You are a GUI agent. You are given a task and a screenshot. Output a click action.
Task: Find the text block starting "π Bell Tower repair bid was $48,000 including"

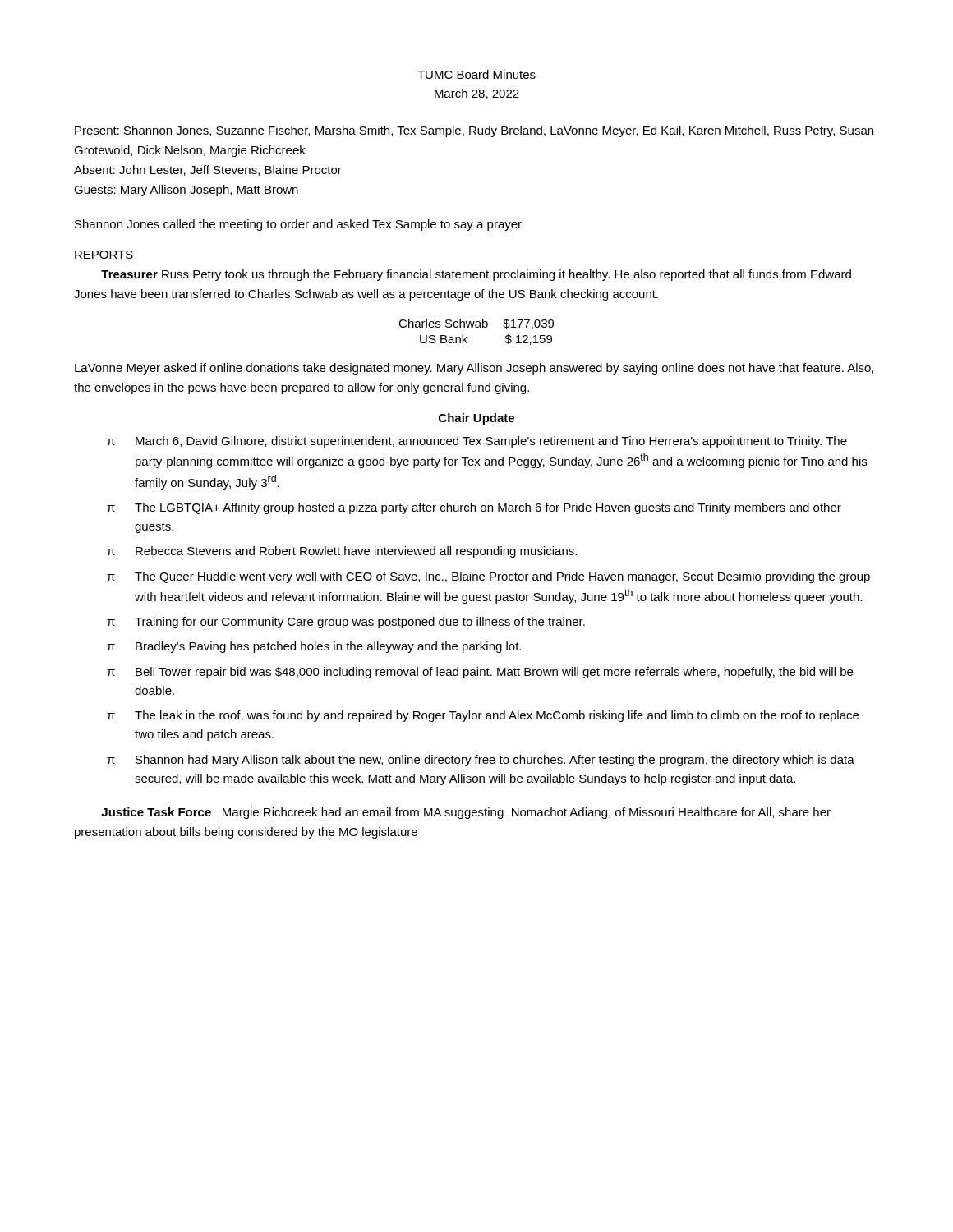tap(476, 681)
